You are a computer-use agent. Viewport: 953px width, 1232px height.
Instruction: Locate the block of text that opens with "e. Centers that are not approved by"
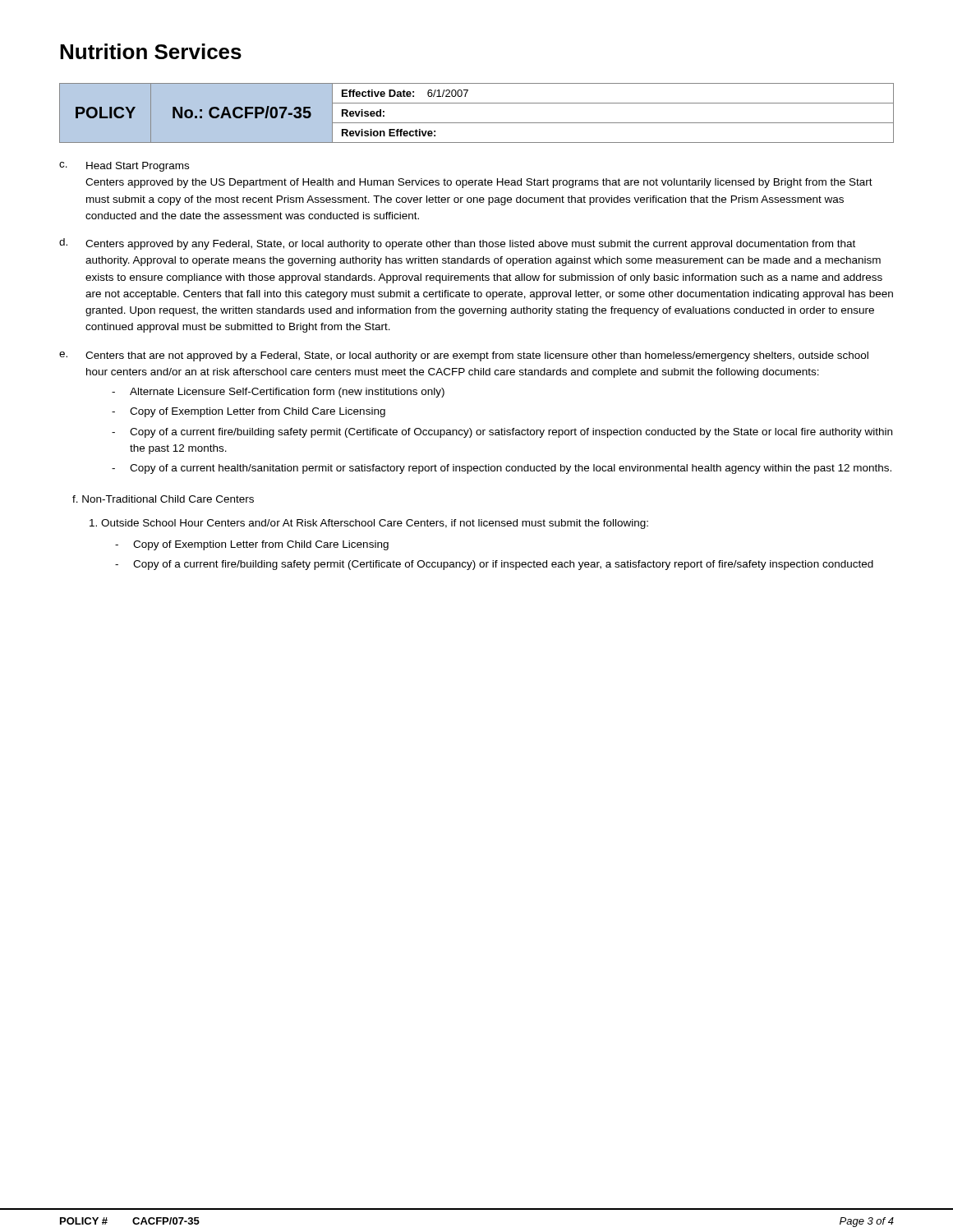[x=464, y=356]
